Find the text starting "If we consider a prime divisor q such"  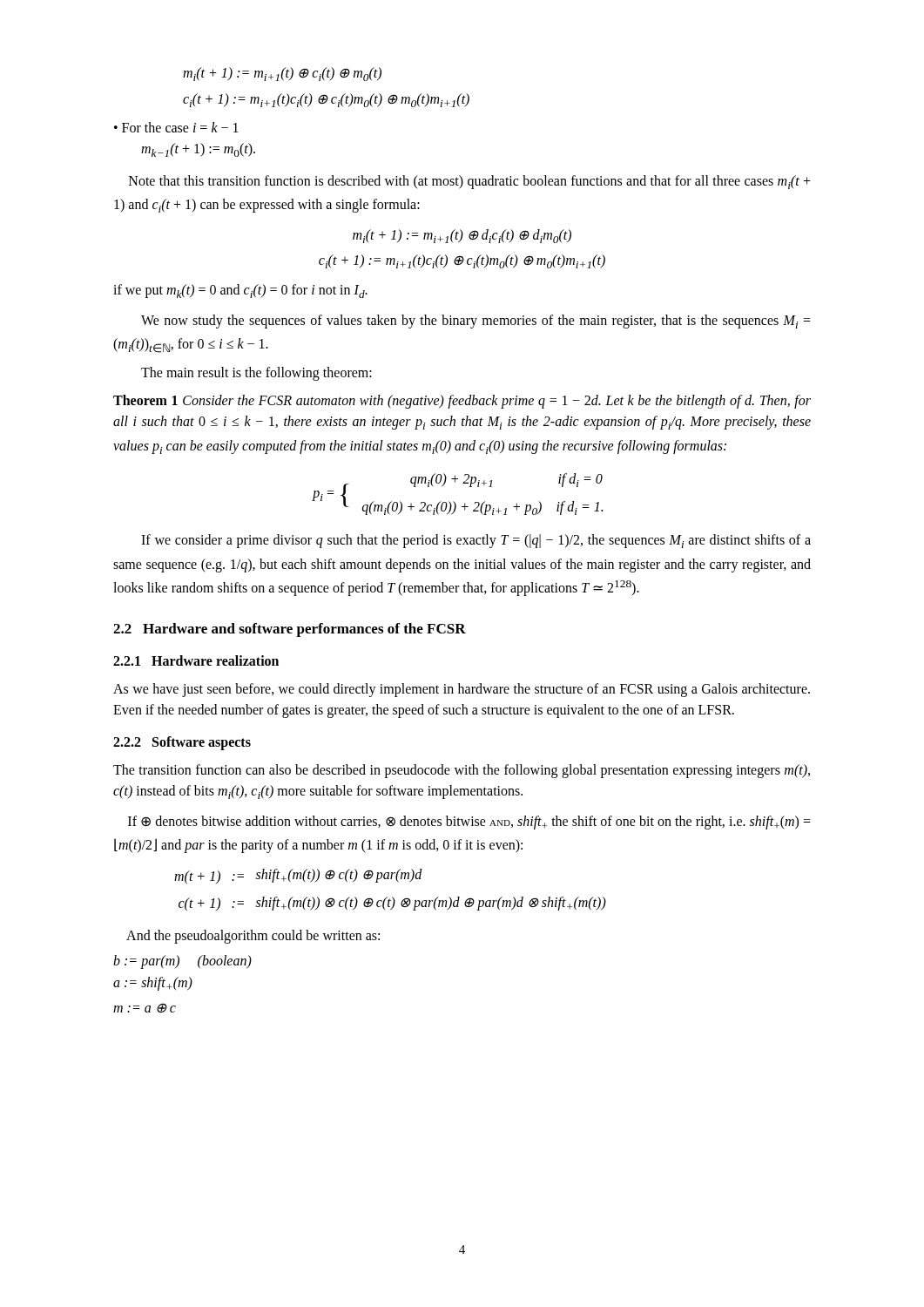(462, 564)
